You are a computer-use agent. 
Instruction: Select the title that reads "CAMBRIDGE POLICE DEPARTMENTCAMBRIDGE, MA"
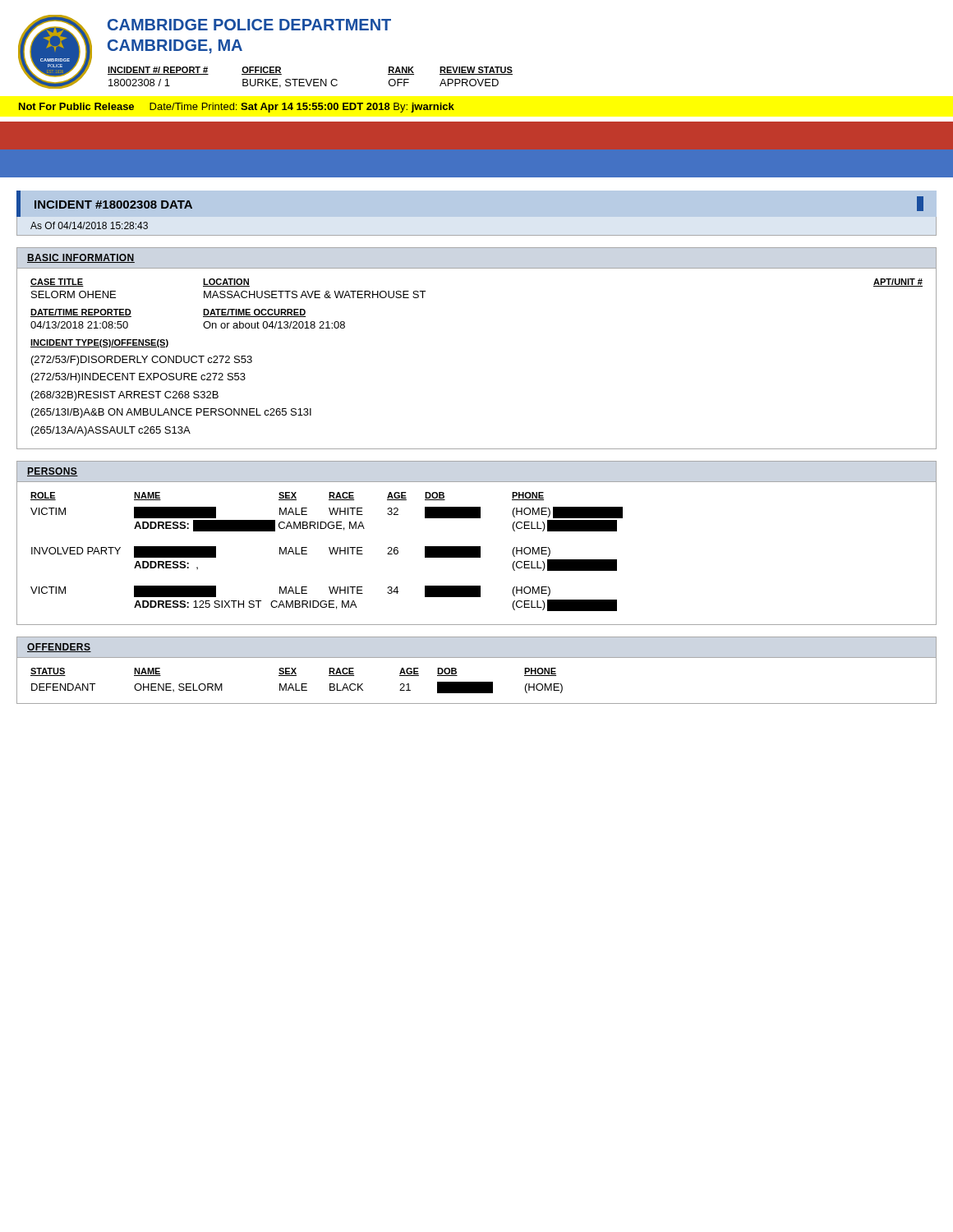point(249,35)
